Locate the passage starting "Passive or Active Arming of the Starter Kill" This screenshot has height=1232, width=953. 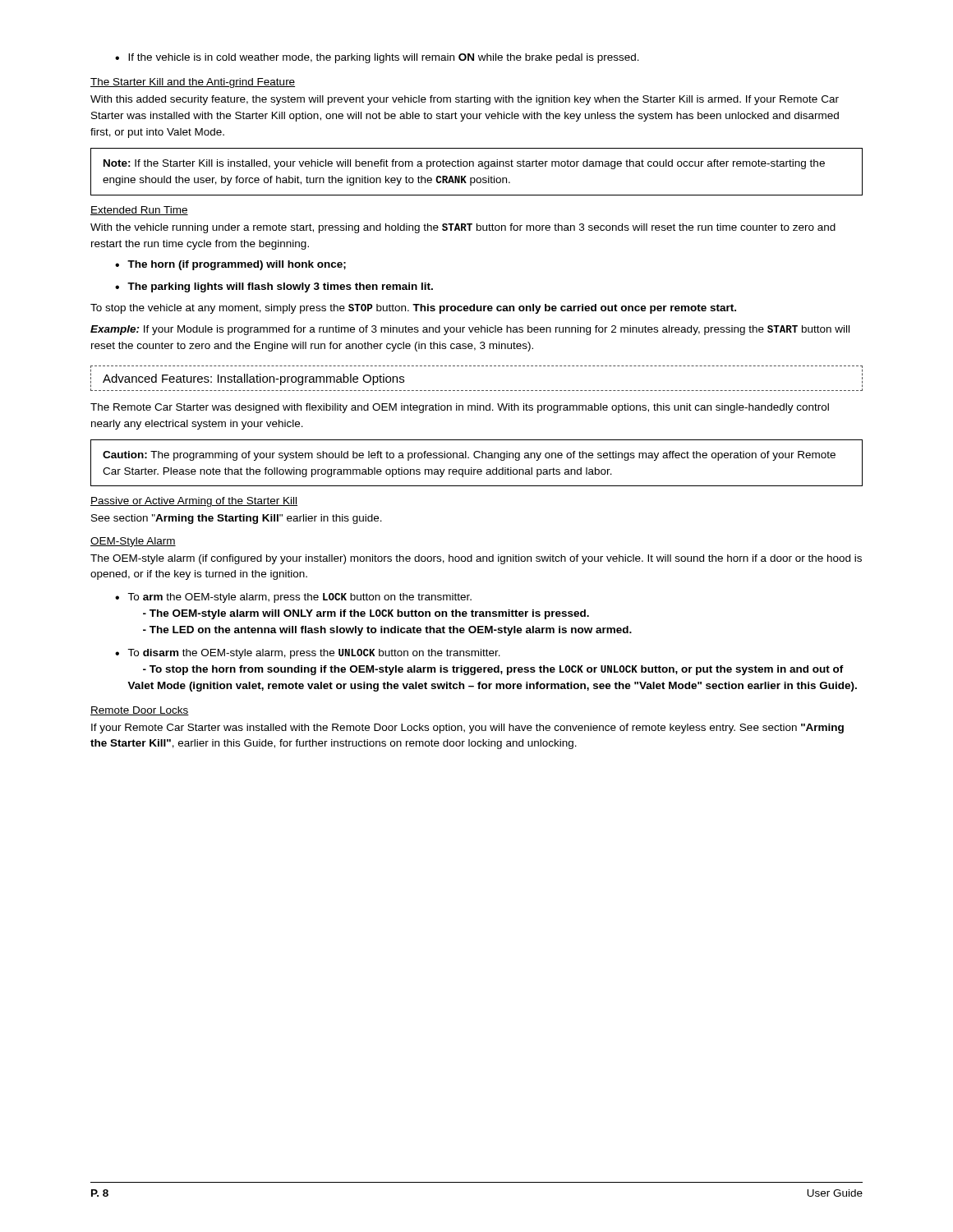click(194, 501)
